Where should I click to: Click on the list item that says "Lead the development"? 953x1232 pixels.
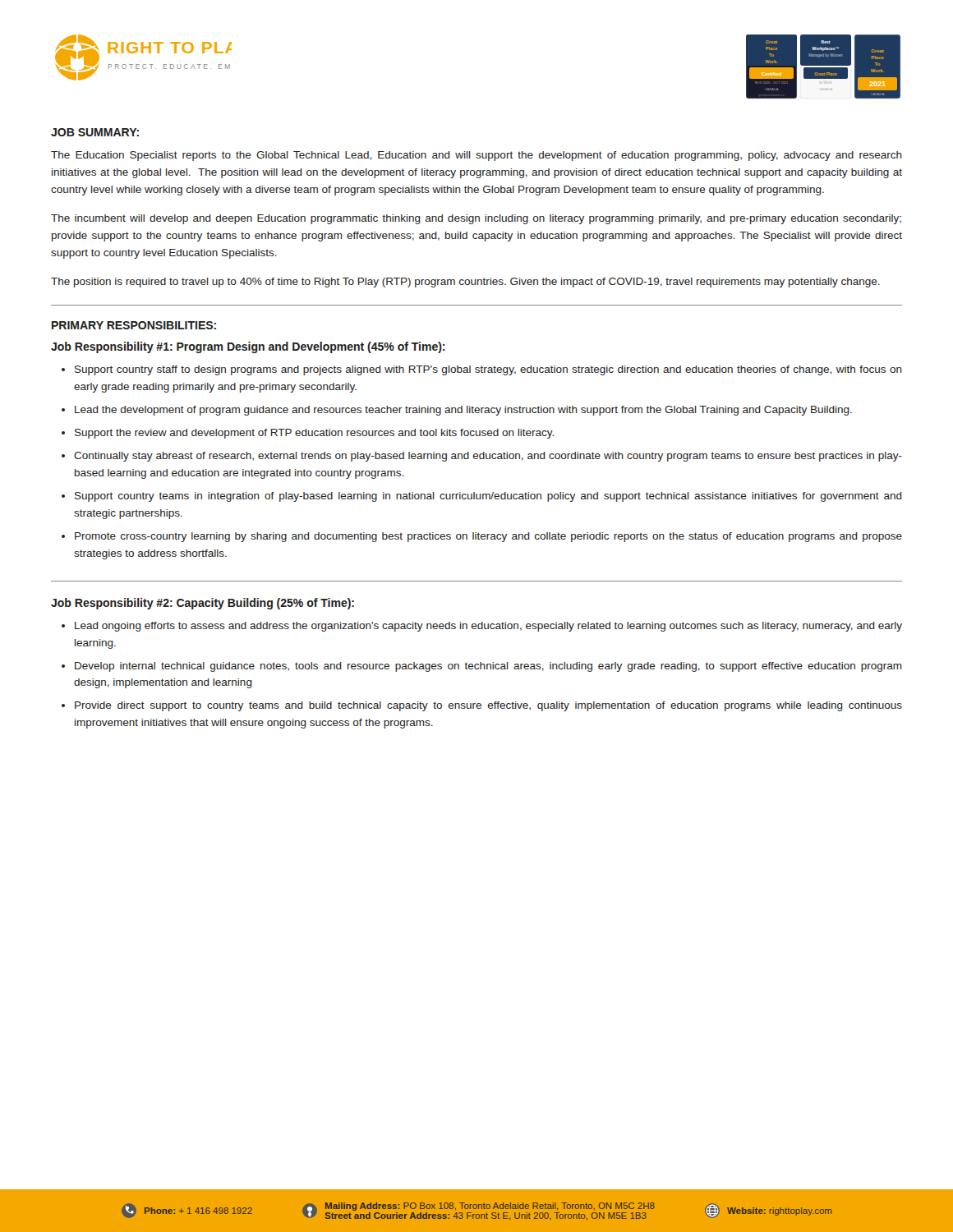click(463, 410)
